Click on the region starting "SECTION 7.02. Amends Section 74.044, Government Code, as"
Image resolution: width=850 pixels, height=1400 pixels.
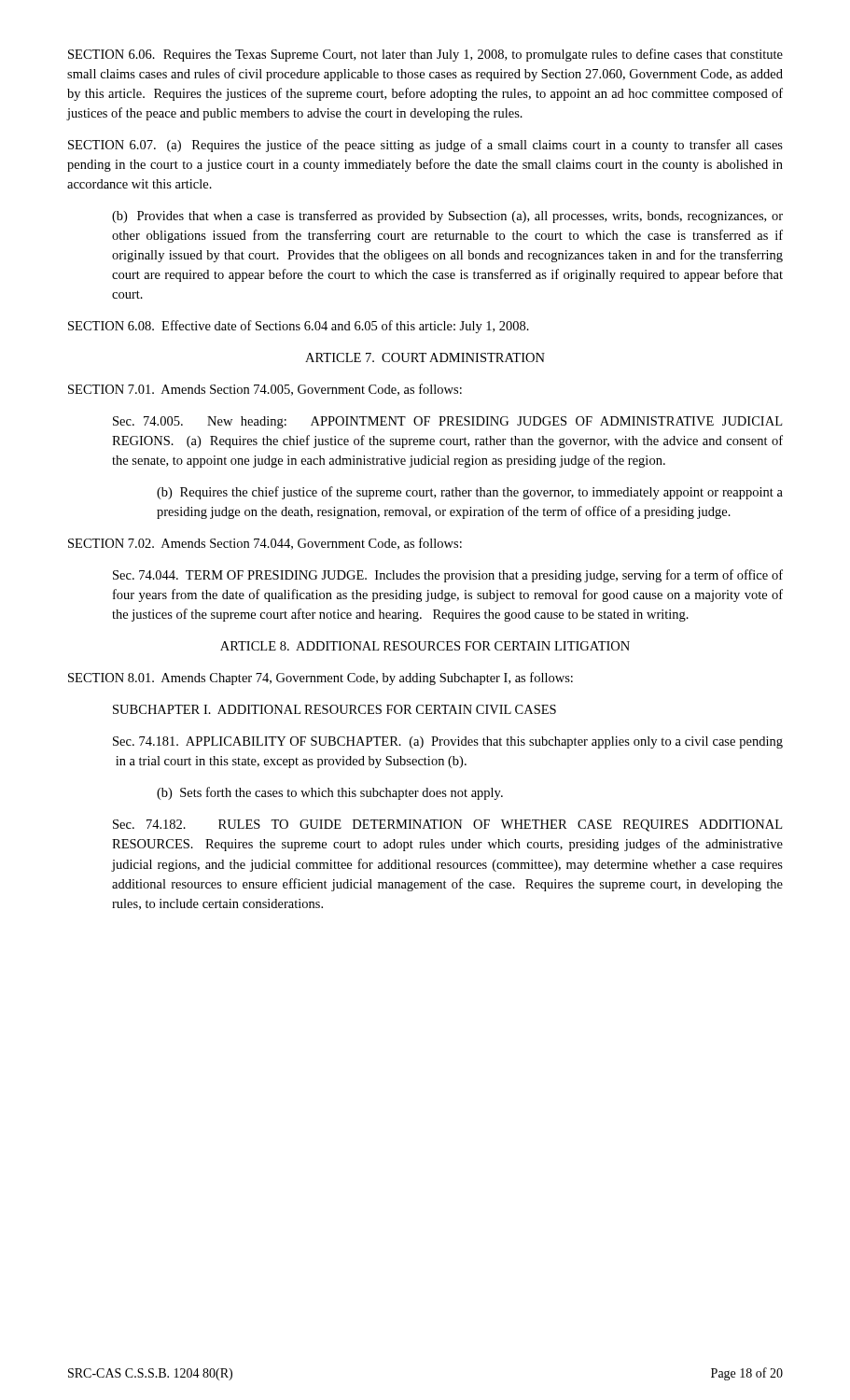tap(265, 543)
